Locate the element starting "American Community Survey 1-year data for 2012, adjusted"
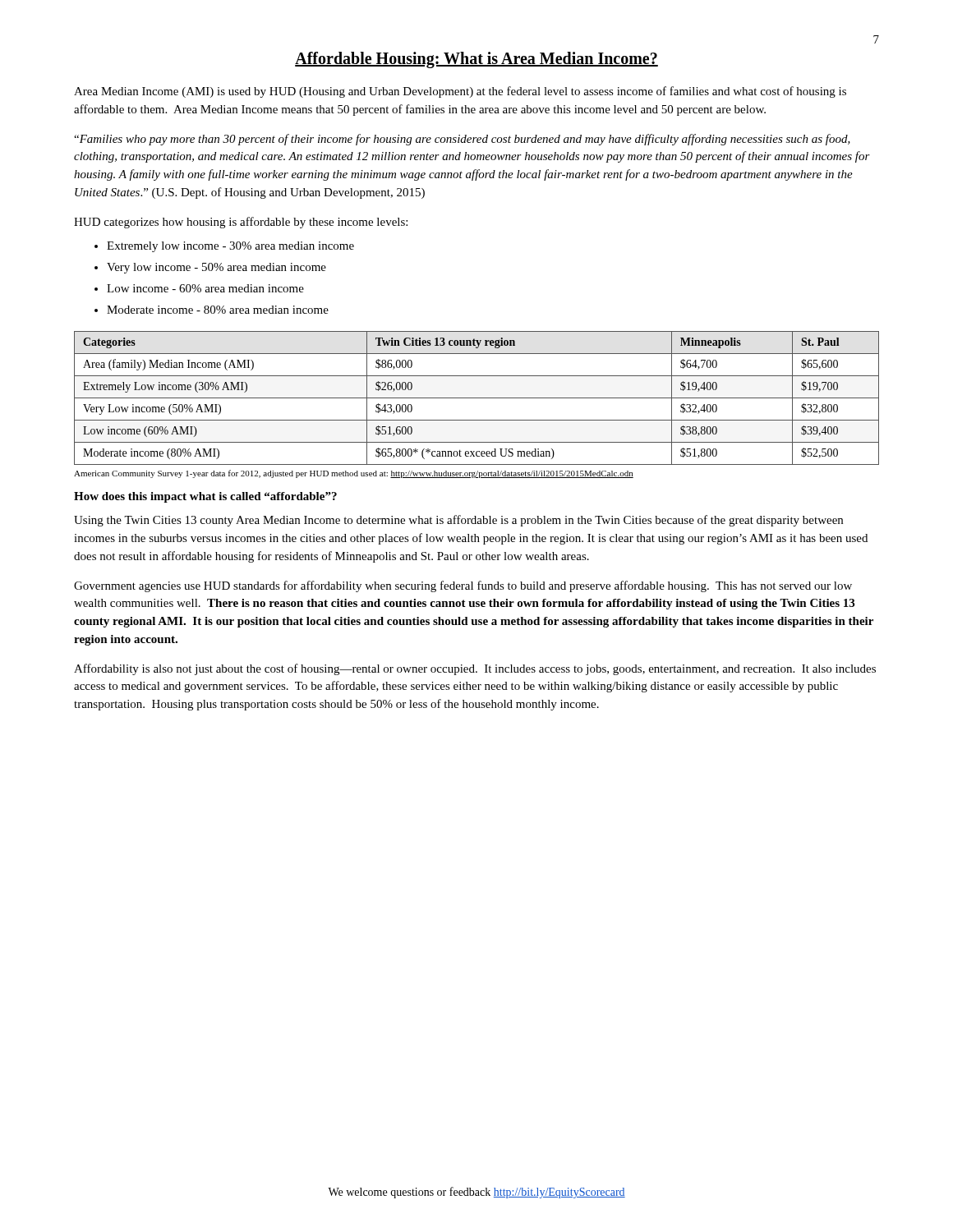This screenshot has width=953, height=1232. 354,473
